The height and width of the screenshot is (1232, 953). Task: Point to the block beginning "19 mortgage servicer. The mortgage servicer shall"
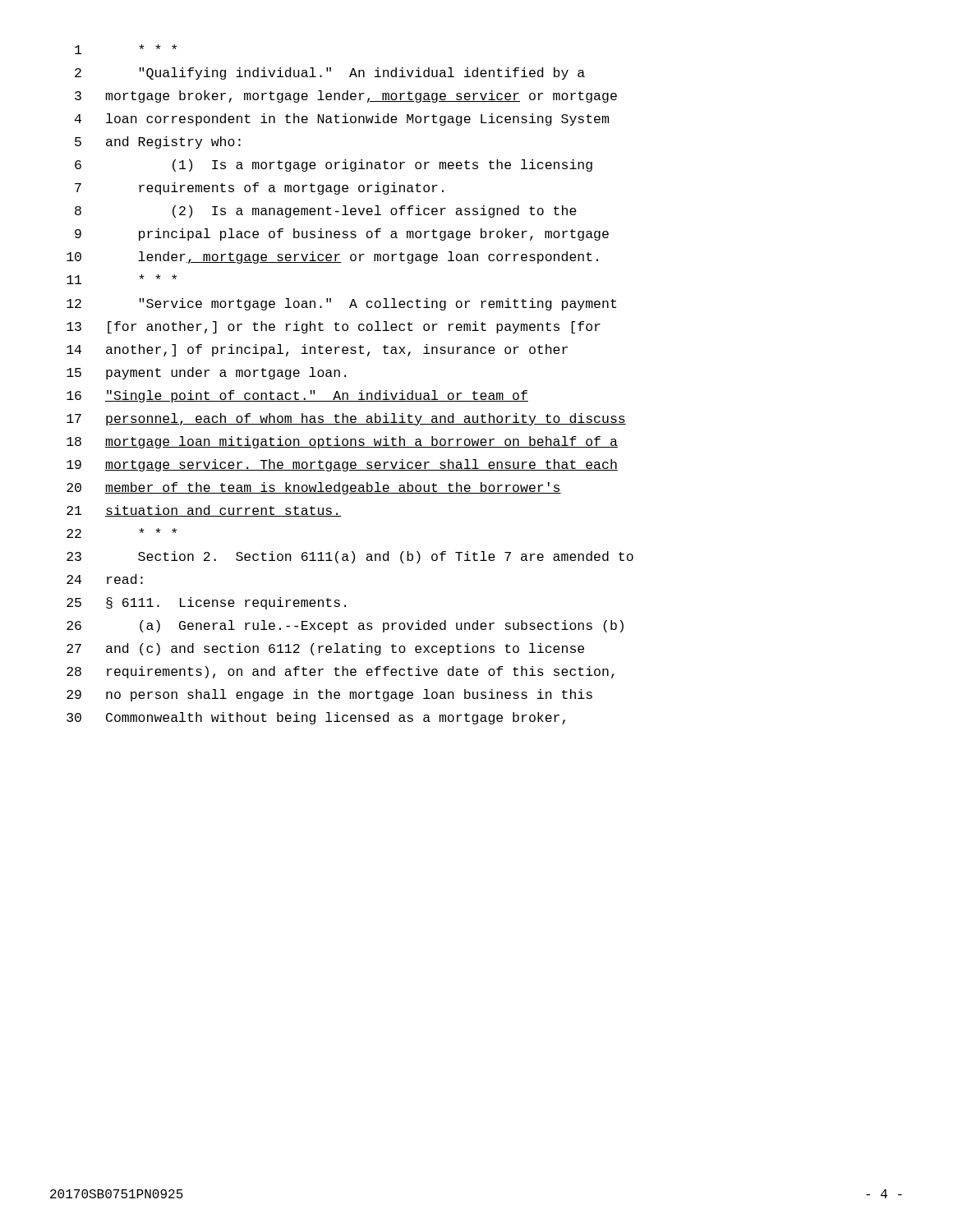click(333, 466)
